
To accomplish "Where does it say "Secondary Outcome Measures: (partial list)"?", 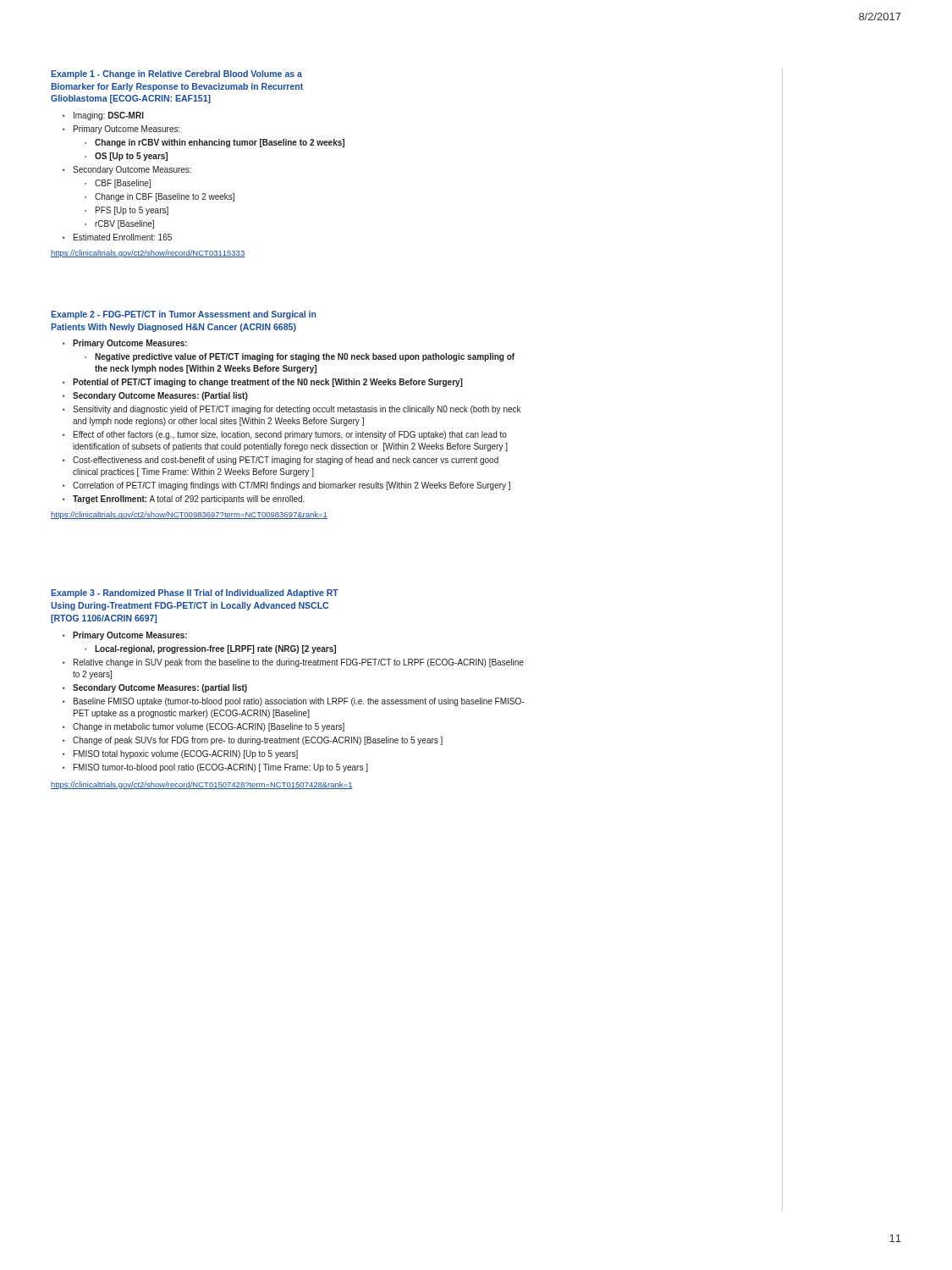I will [x=288, y=688].
